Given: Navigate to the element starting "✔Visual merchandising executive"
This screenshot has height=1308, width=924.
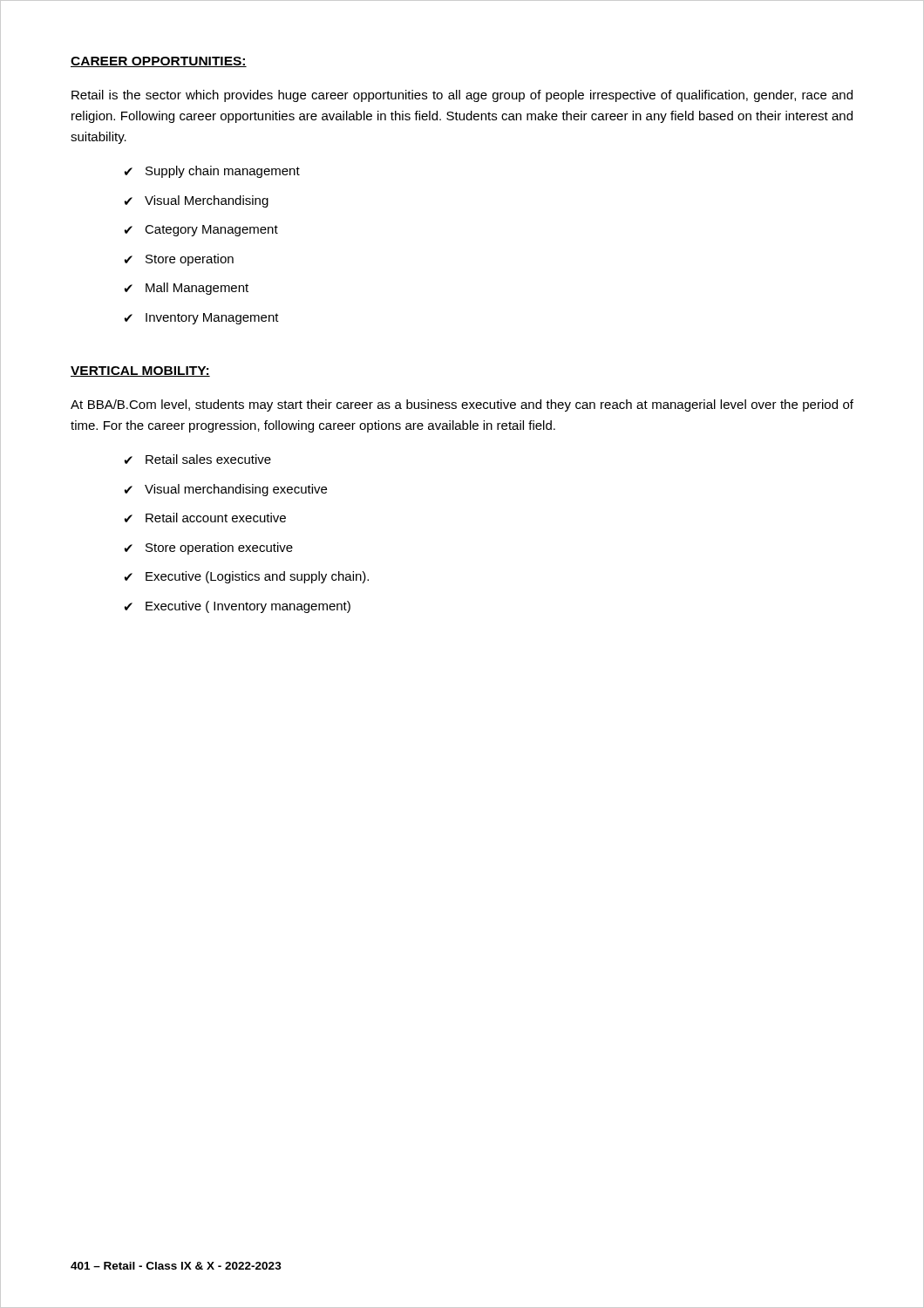Looking at the screenshot, I should coord(225,489).
